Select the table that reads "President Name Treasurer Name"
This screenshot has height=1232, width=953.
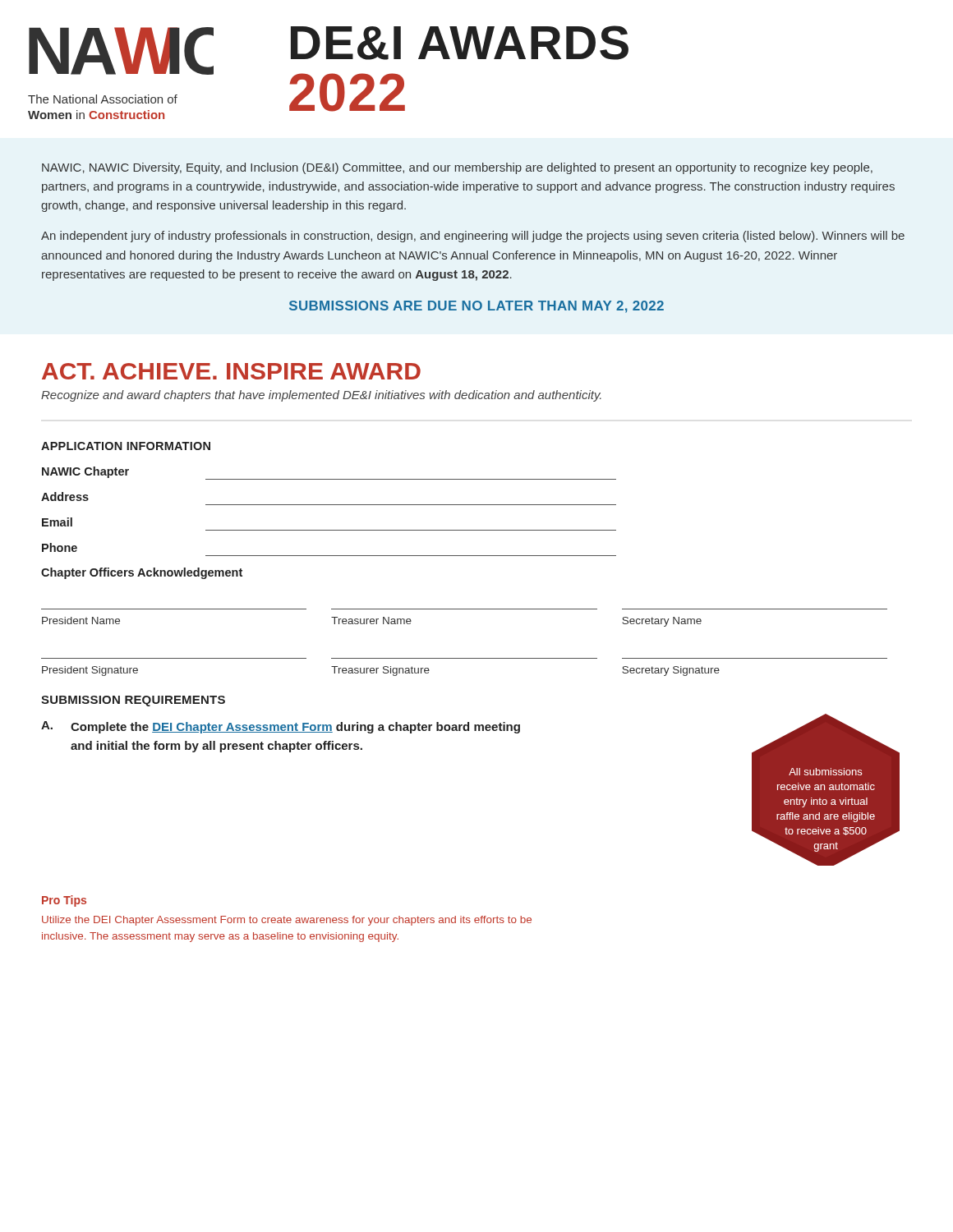(476, 610)
